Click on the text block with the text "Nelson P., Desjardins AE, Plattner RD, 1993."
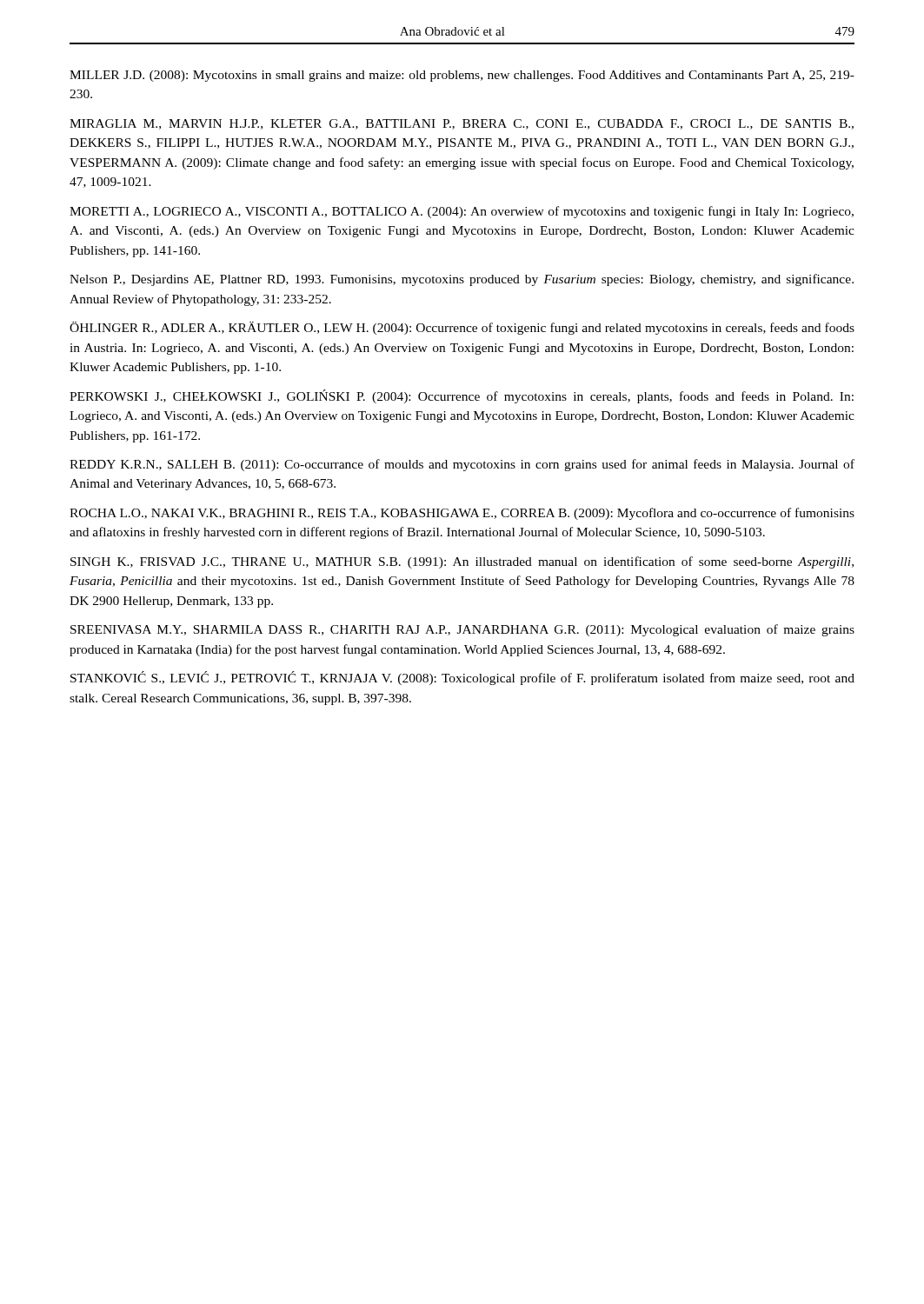This screenshot has height=1304, width=924. tap(462, 289)
